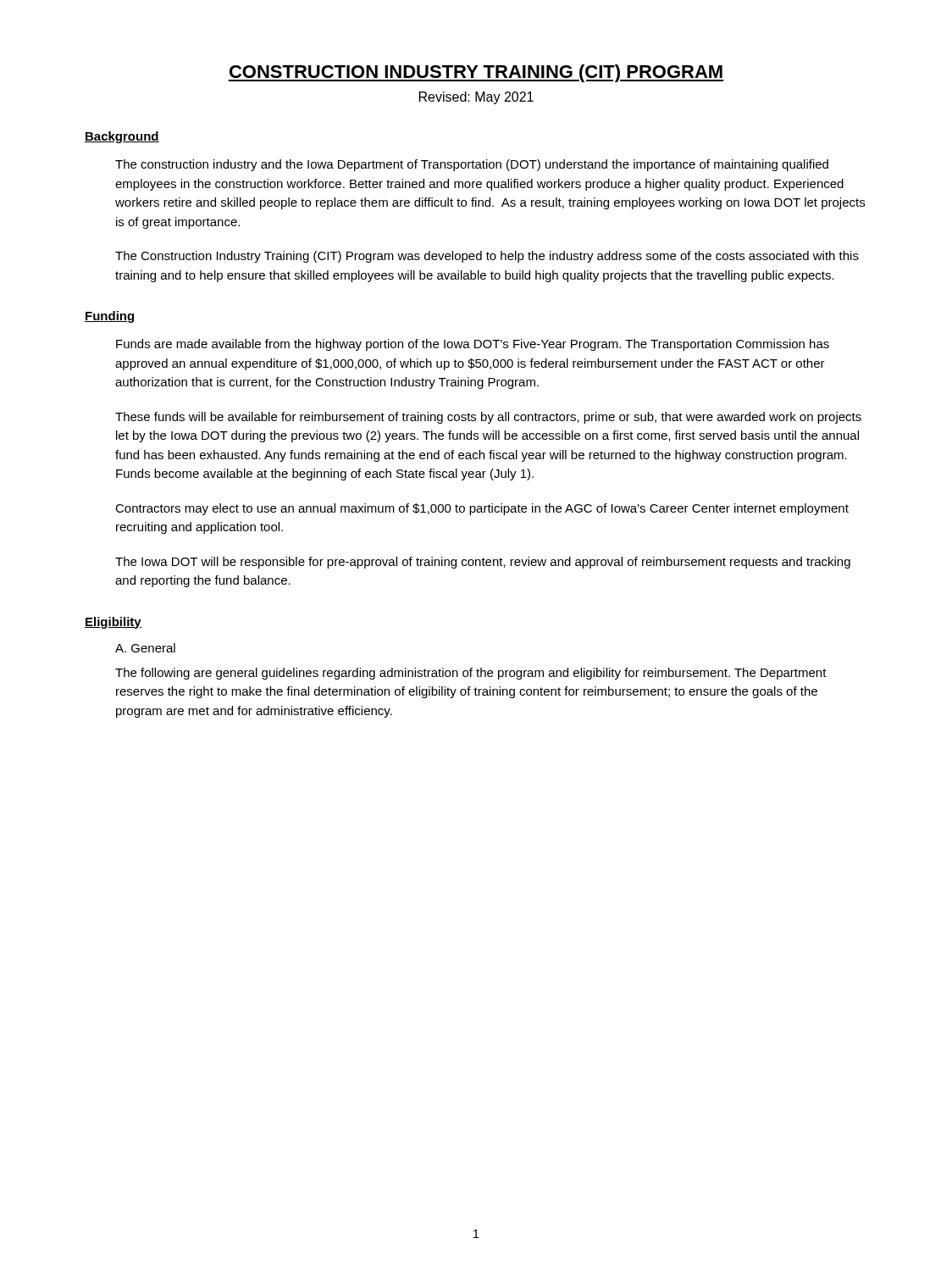
Task: Where is the passage that starts "Contractors may elect to use an annual"?
Action: [482, 517]
